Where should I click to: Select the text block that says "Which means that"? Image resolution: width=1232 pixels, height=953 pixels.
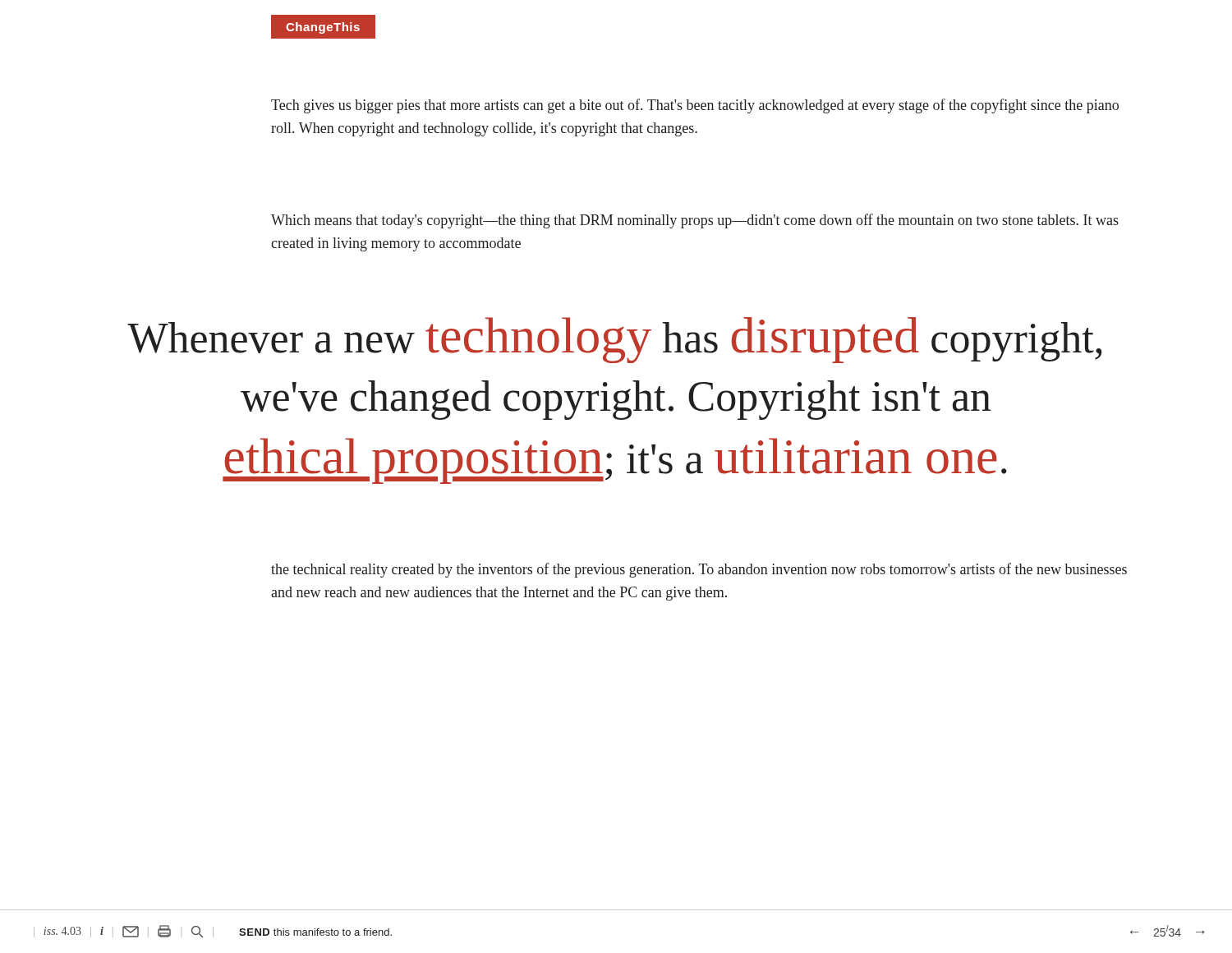coord(695,232)
